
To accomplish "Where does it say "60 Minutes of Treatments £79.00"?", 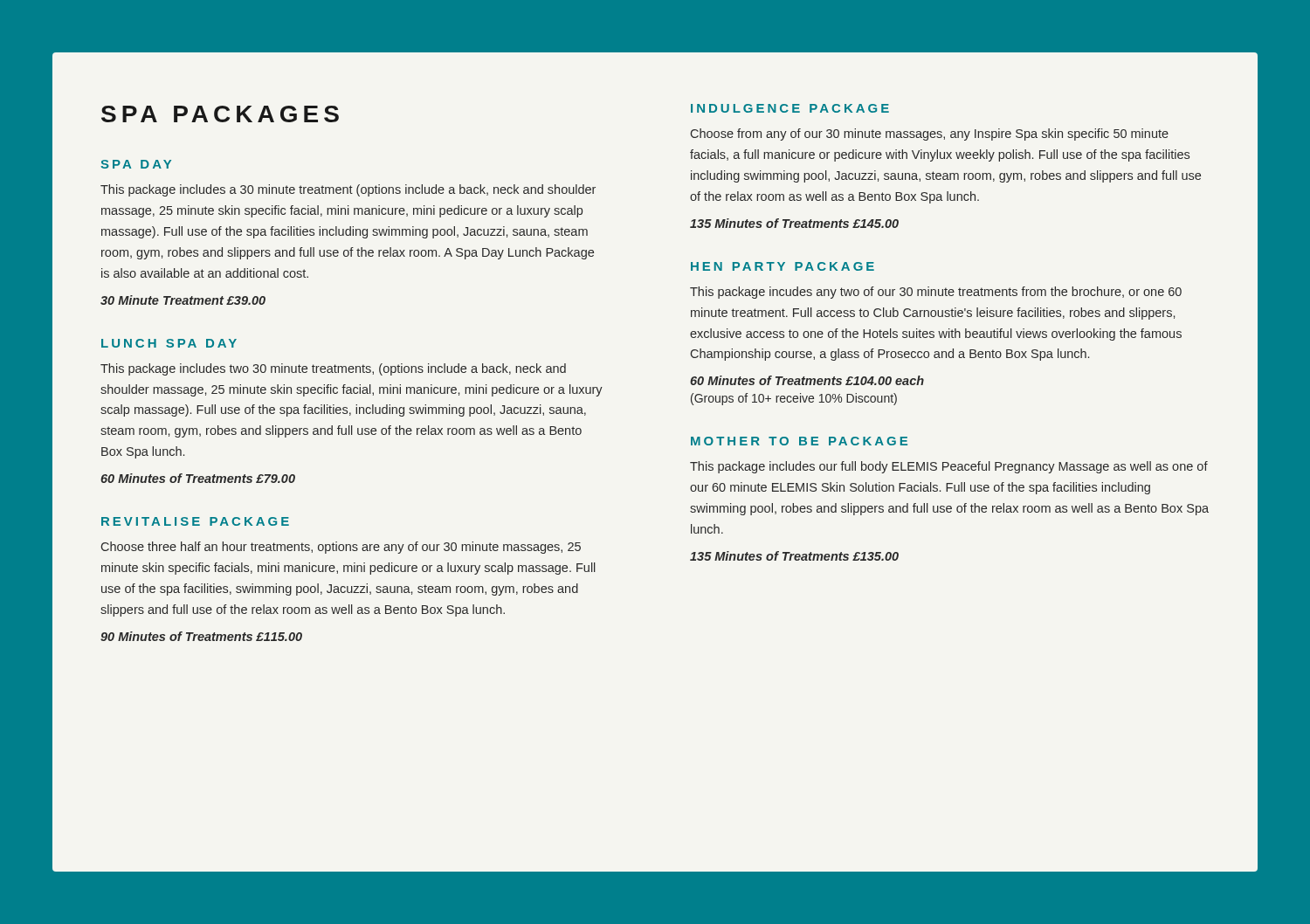I will 198,478.
